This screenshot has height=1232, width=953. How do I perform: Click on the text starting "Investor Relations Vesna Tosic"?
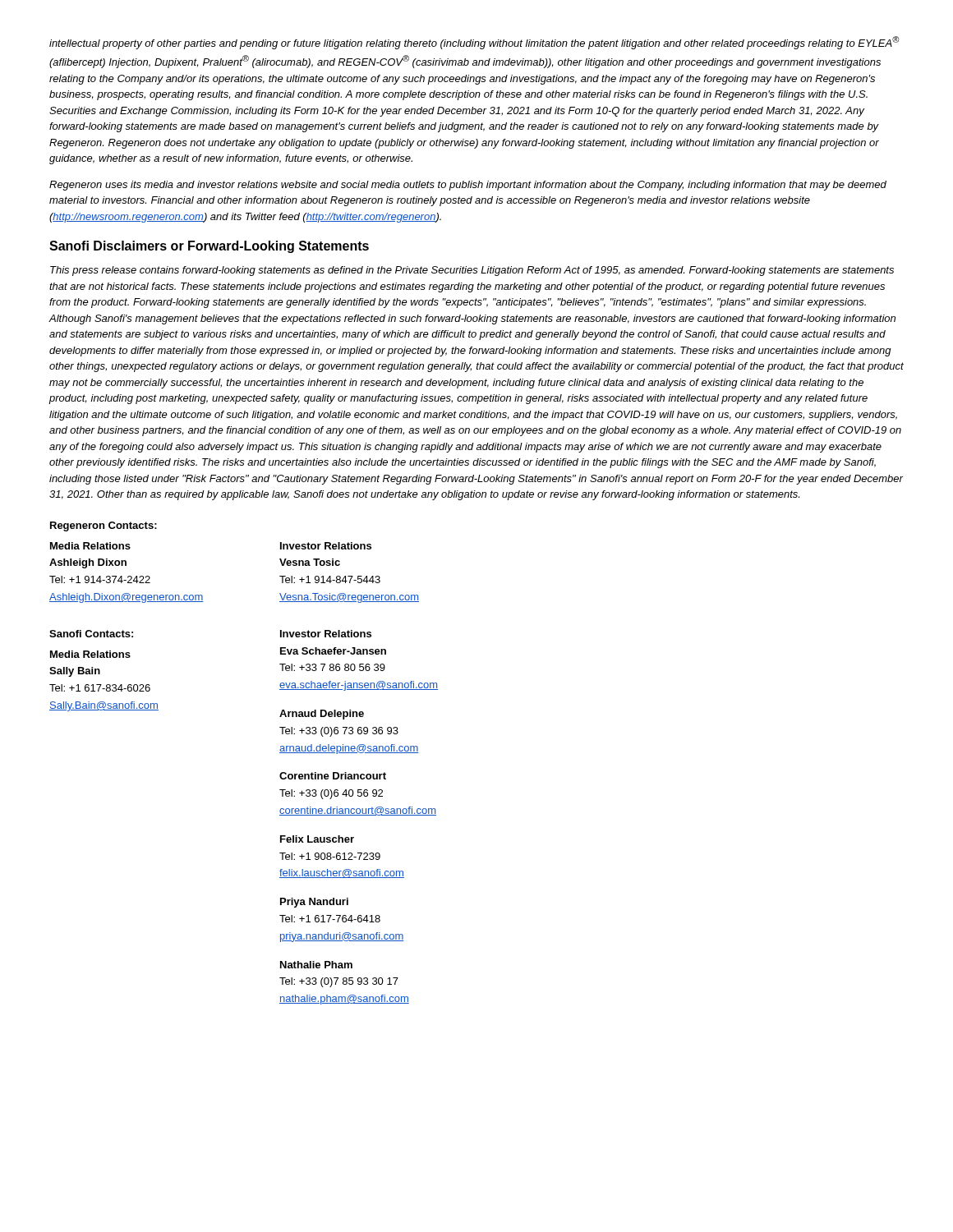(x=349, y=571)
